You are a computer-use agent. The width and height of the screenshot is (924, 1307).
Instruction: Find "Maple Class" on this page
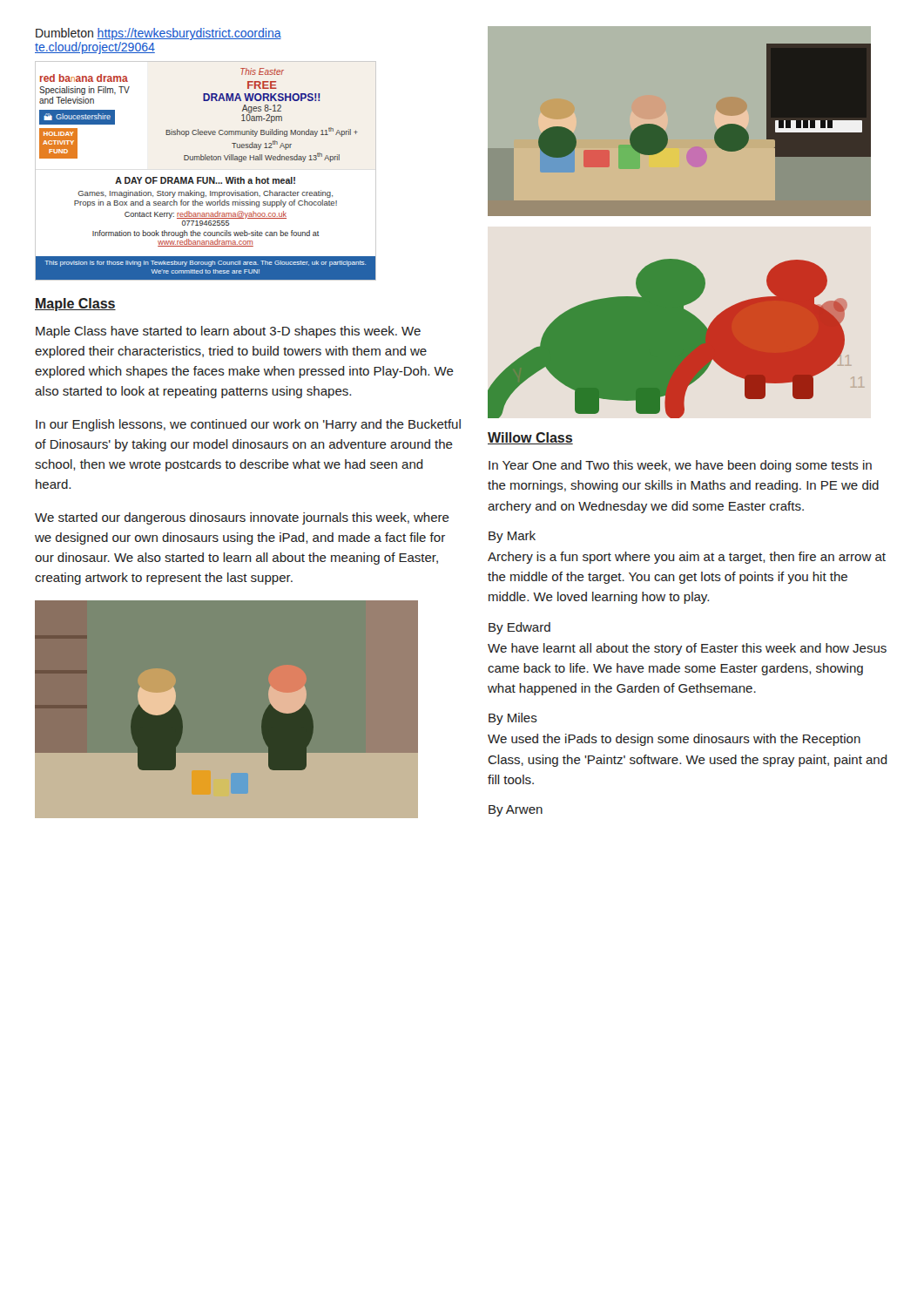pos(75,303)
